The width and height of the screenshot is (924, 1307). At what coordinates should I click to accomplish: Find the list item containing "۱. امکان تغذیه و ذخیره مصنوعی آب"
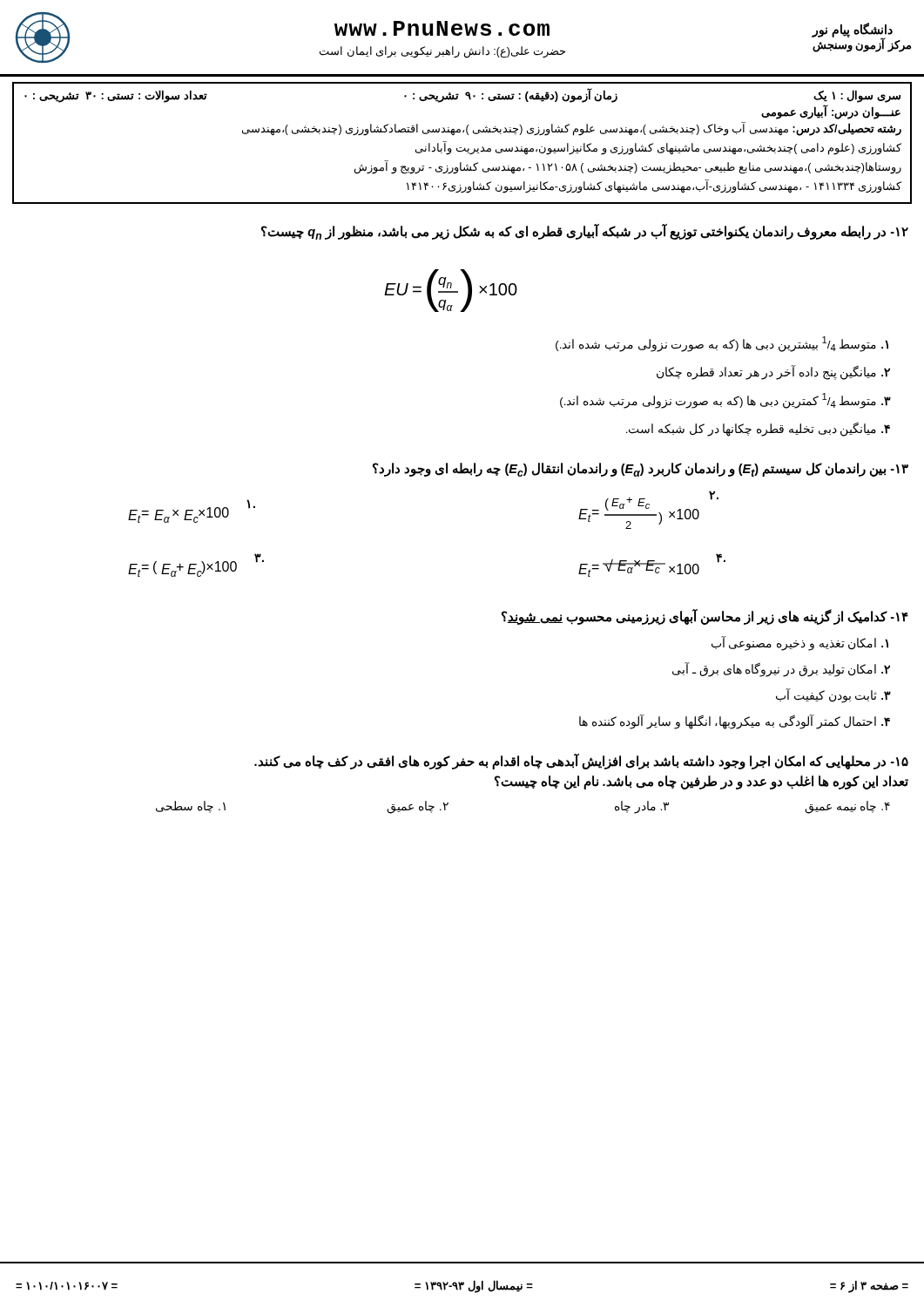(x=801, y=644)
